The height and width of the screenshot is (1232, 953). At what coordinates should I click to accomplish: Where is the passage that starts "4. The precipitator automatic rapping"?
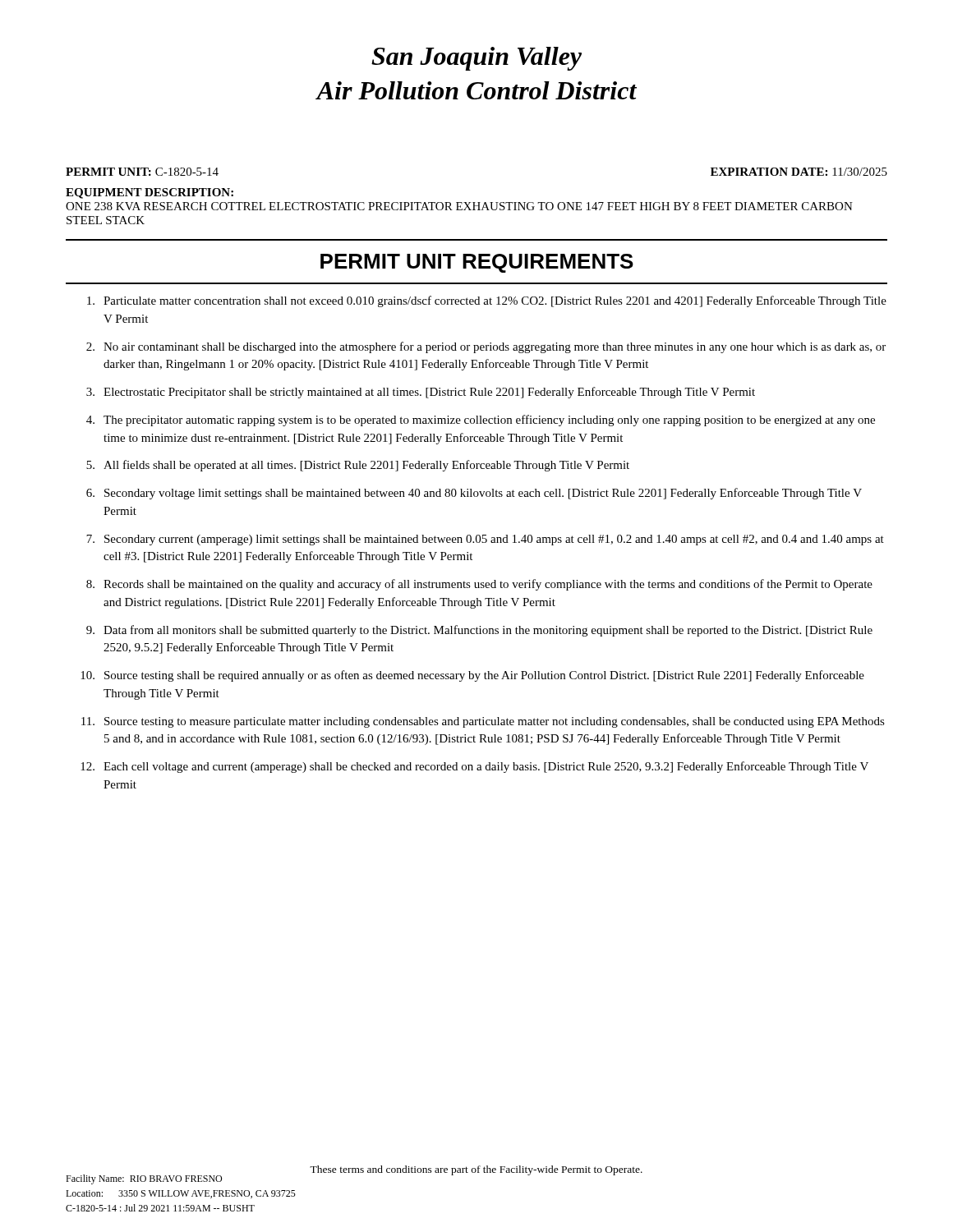click(476, 429)
